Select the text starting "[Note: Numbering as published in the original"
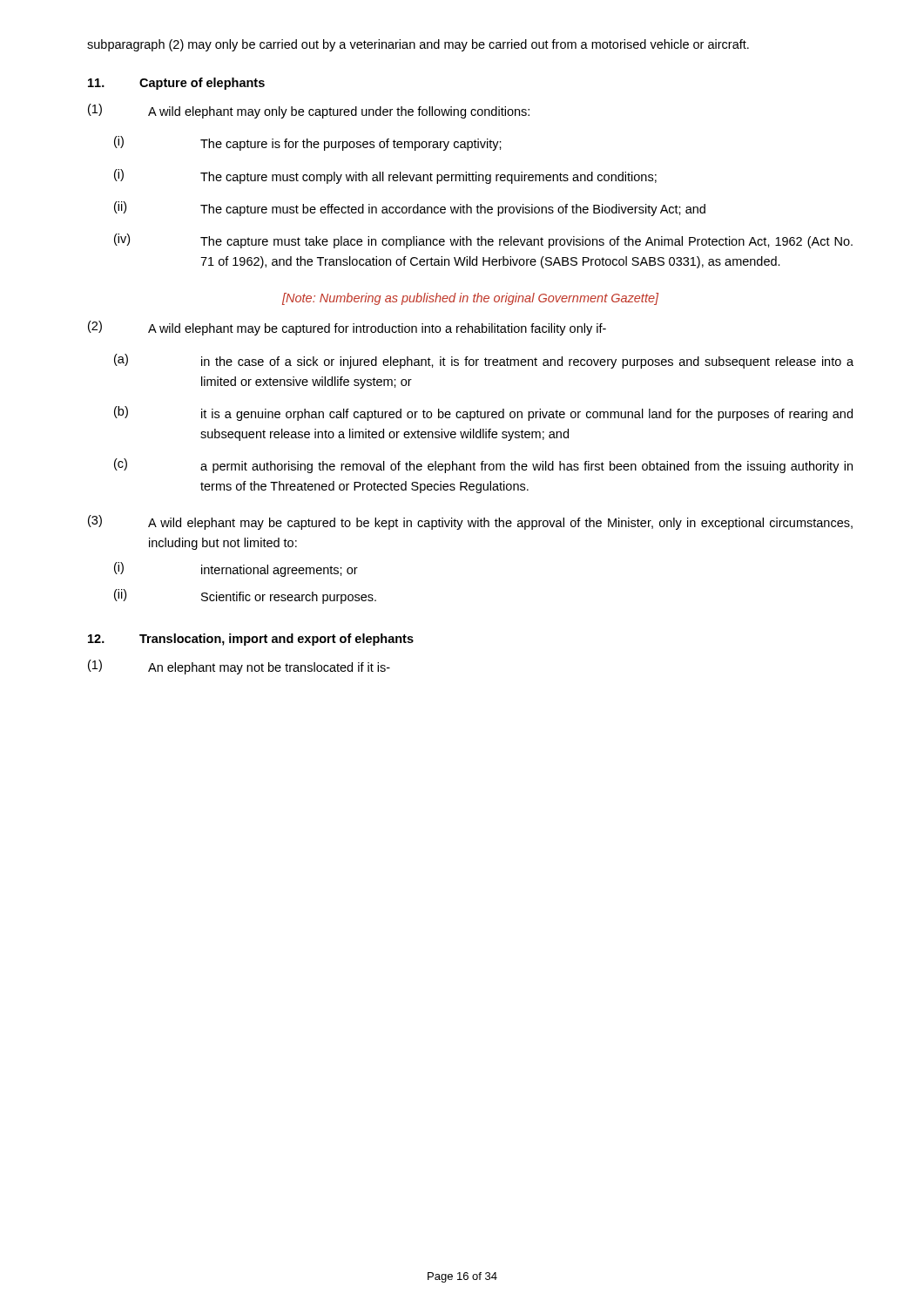Screen dimensions: 1307x924 pos(470,298)
